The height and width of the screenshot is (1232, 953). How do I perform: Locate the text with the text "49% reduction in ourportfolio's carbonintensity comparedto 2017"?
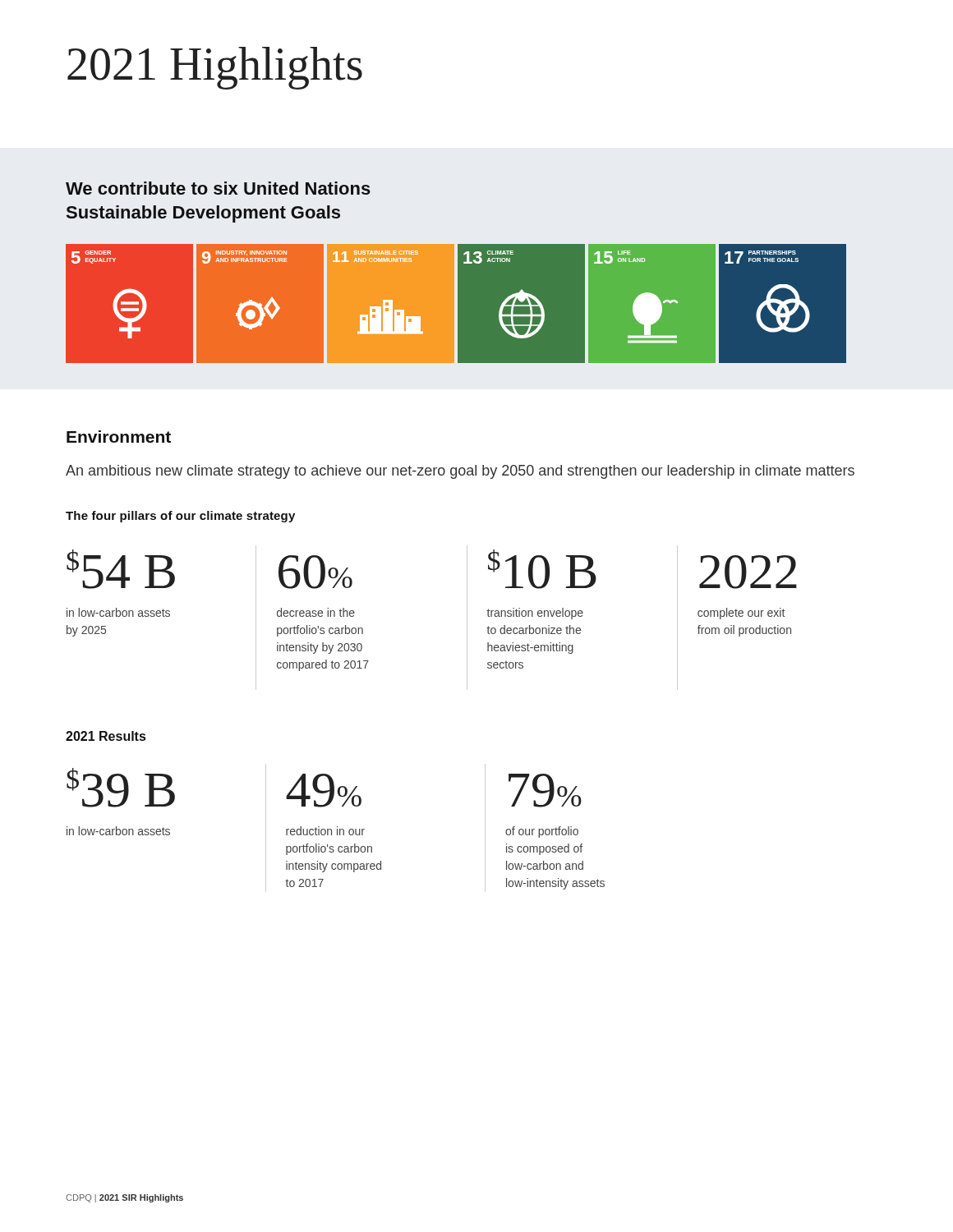point(324,791)
